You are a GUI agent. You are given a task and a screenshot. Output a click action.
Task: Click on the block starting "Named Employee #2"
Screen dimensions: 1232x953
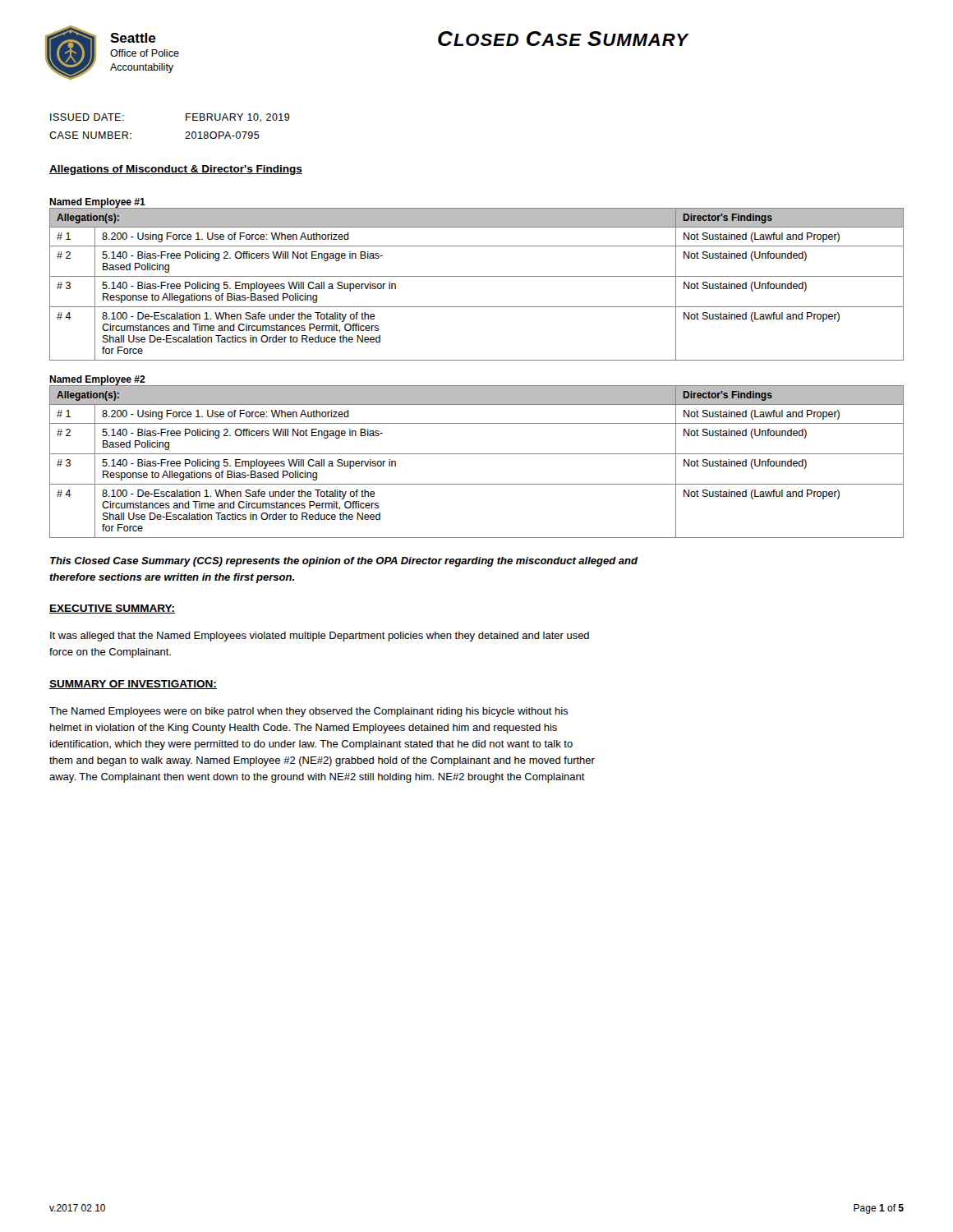click(97, 379)
